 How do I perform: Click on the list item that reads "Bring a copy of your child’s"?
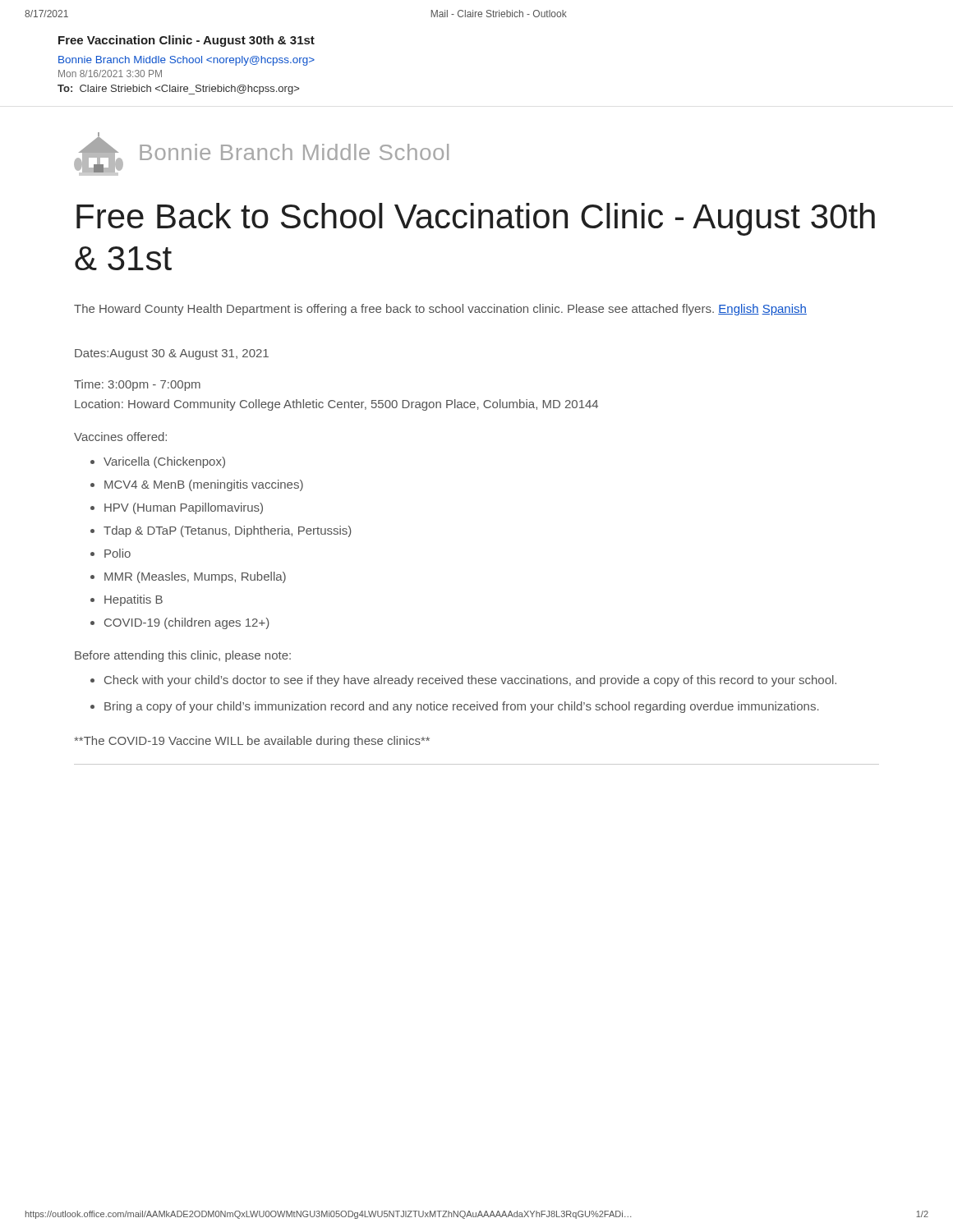[x=462, y=706]
